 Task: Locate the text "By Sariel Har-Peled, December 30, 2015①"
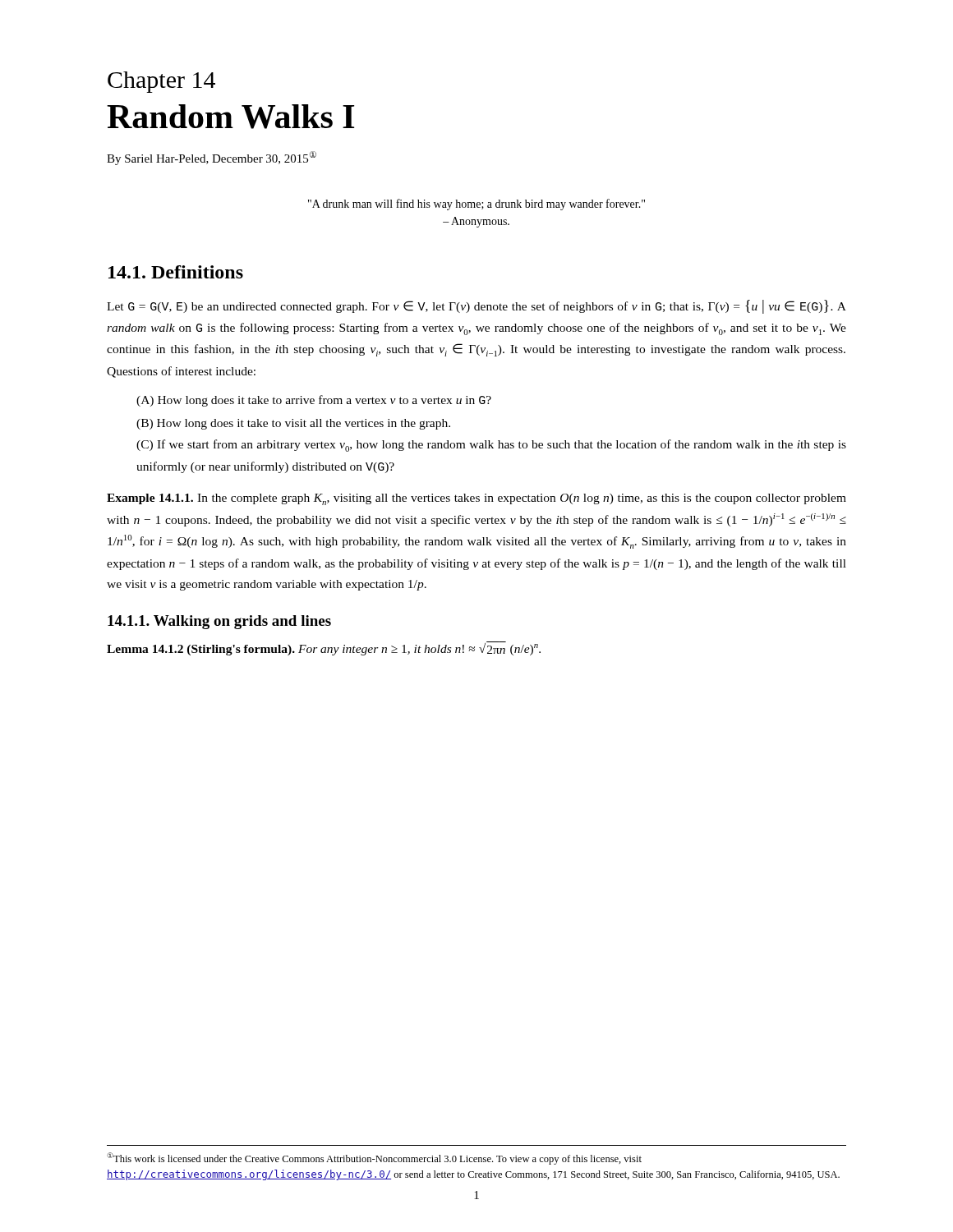click(212, 158)
